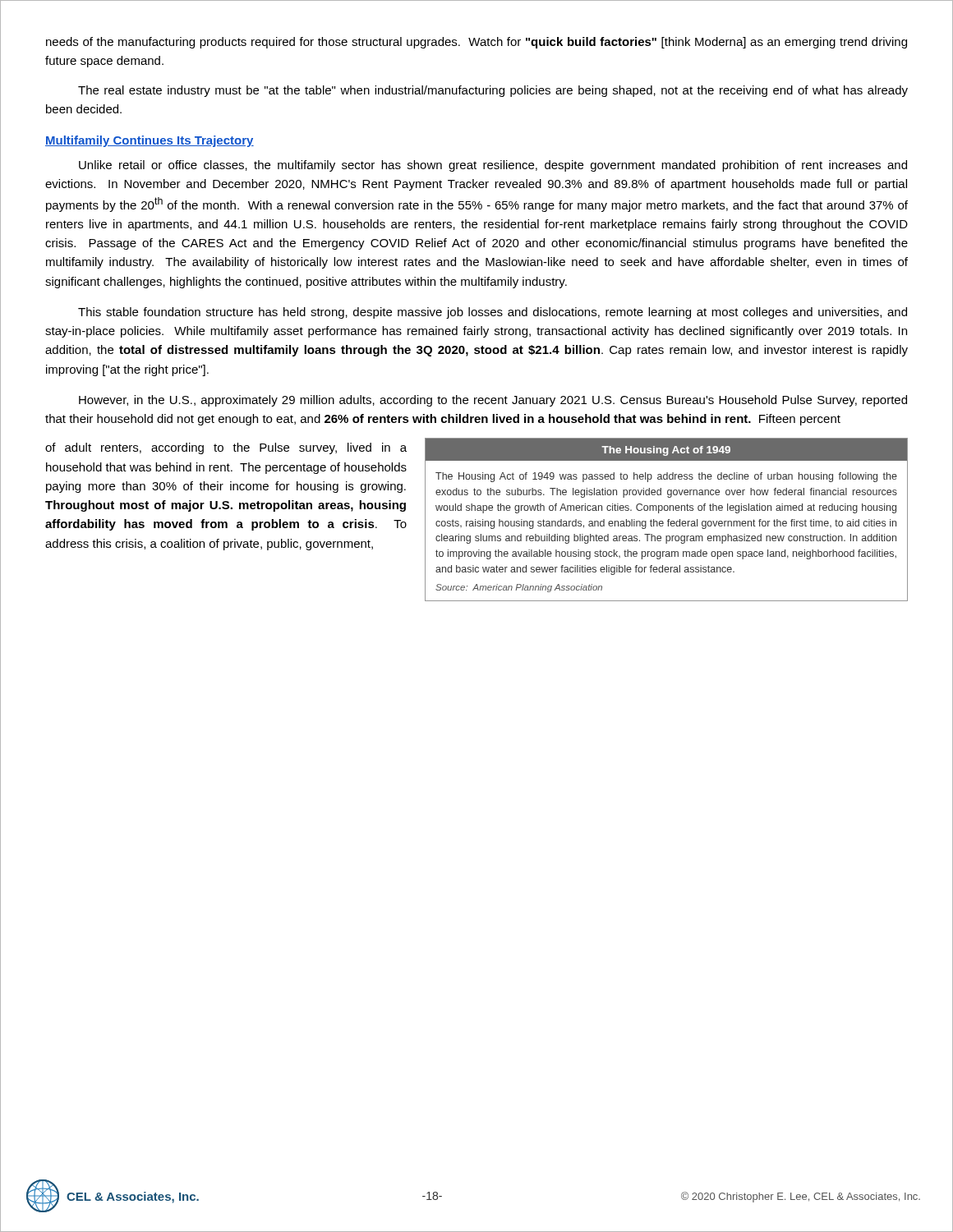Find the text block that says "This stable foundation structure"

[476, 340]
